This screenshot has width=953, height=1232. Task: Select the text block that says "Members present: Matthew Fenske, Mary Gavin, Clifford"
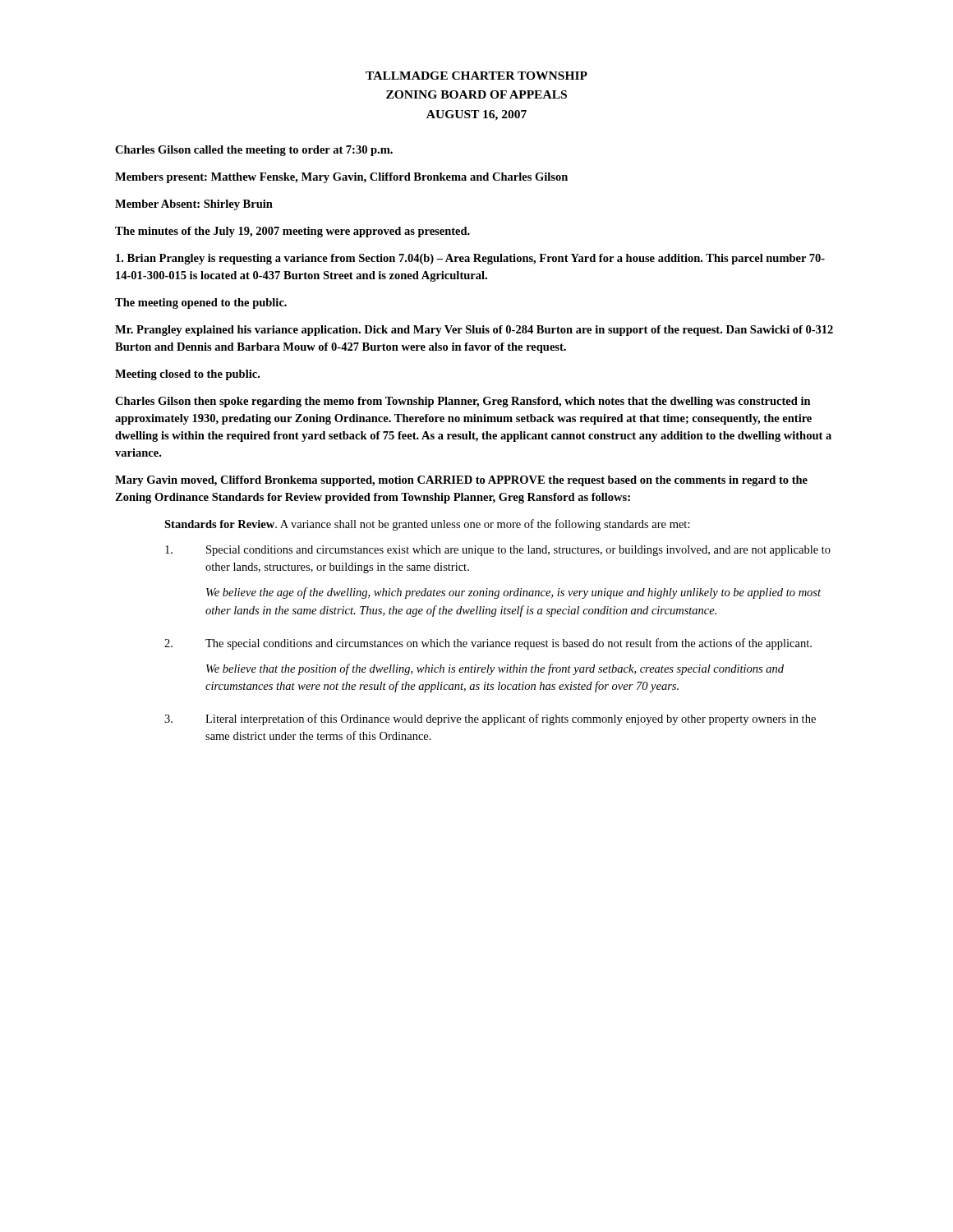pos(341,176)
